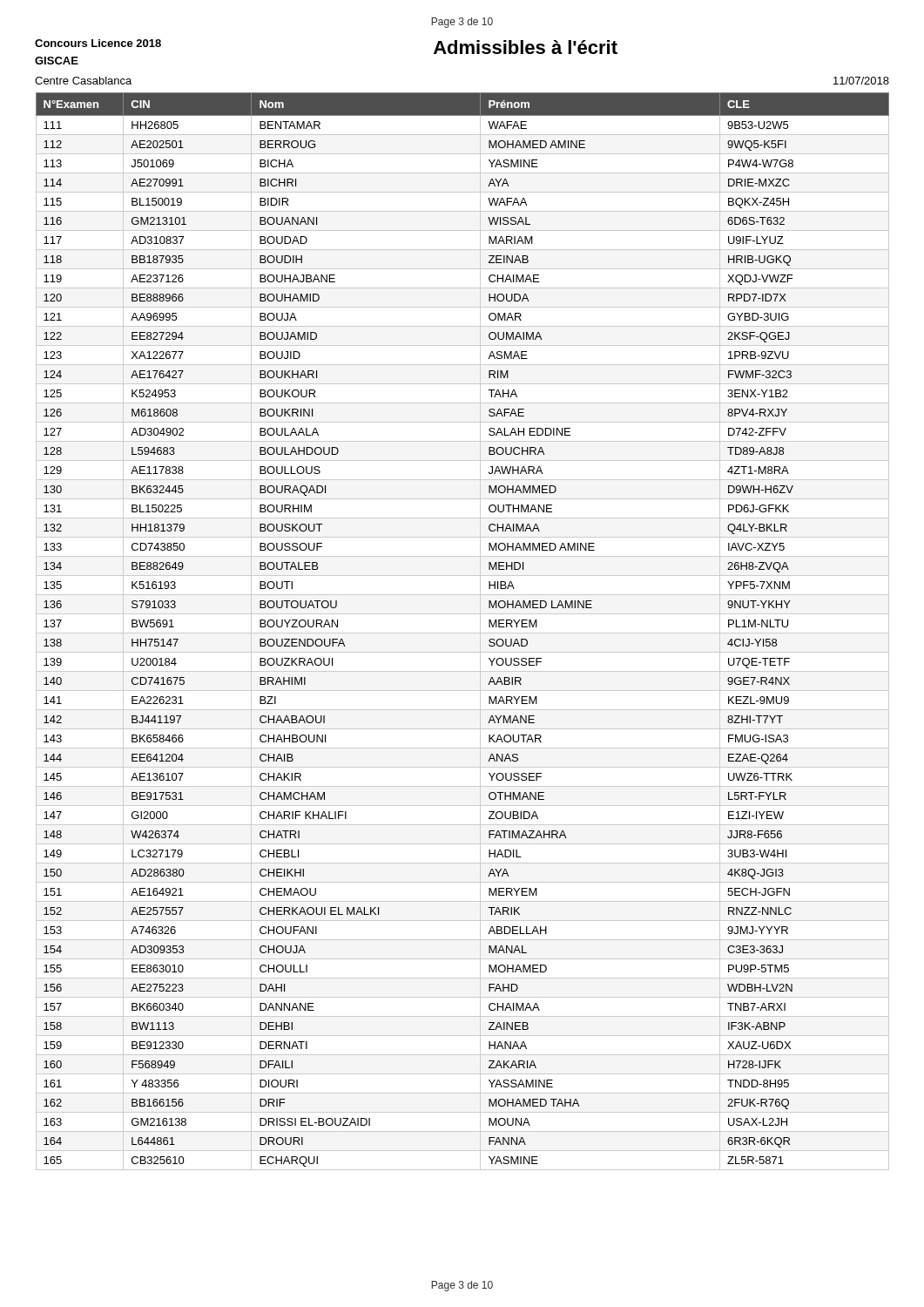
Task: Find the passage starting "Concours Licence 2018 GISCAE"
Action: click(x=98, y=52)
